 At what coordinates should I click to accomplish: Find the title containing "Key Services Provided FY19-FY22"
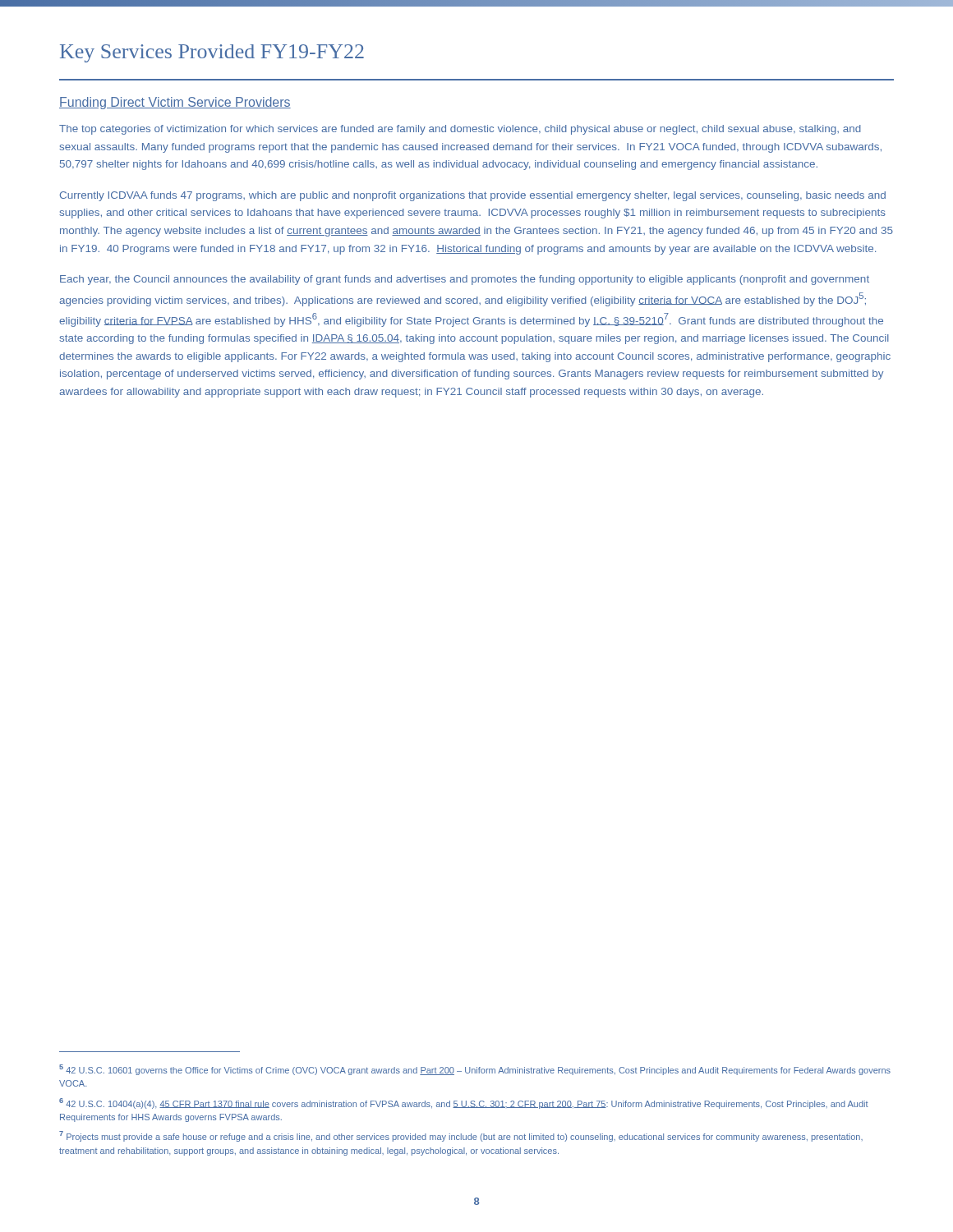click(212, 53)
